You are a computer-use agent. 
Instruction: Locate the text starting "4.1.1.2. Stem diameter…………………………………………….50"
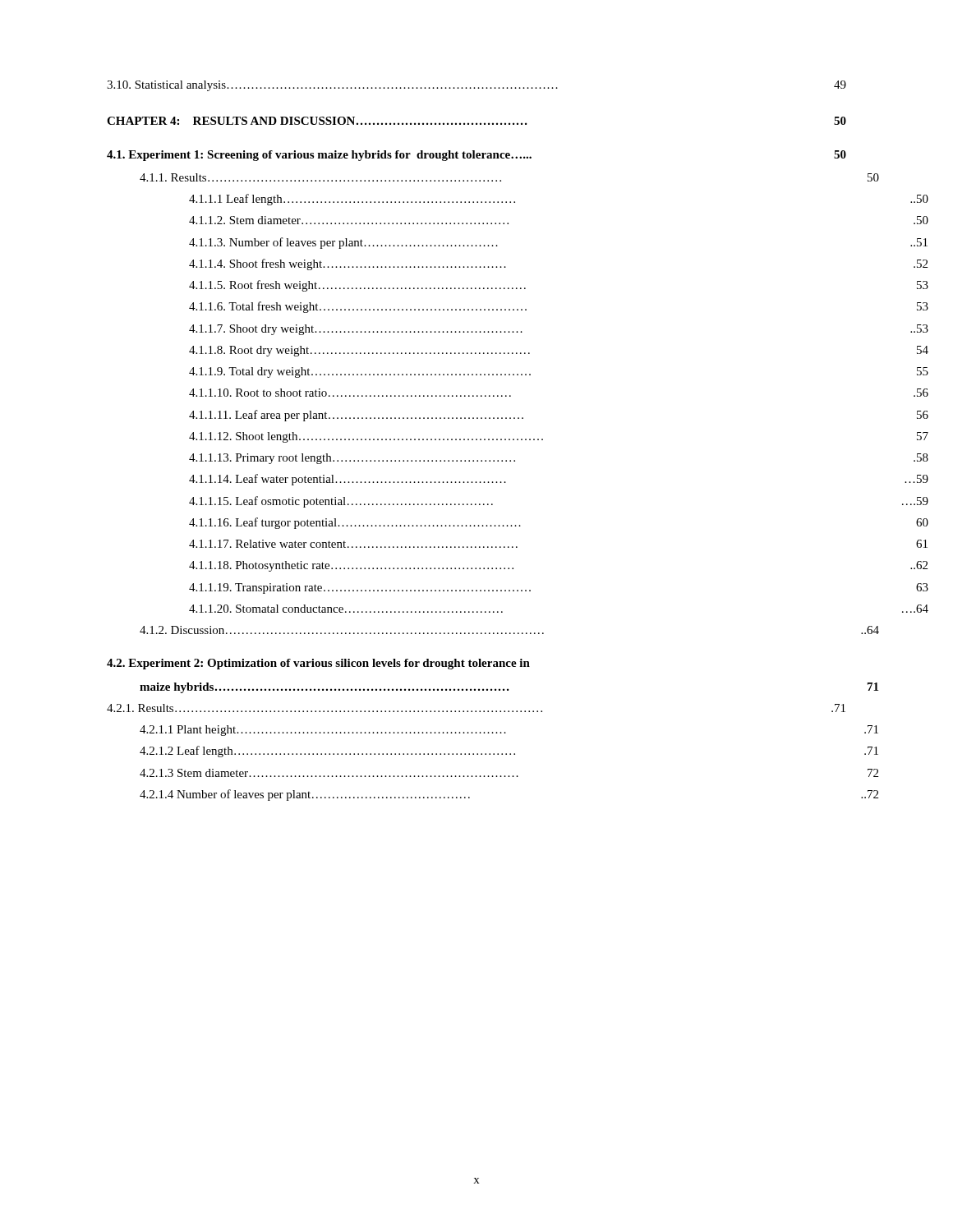[x=247, y=220]
